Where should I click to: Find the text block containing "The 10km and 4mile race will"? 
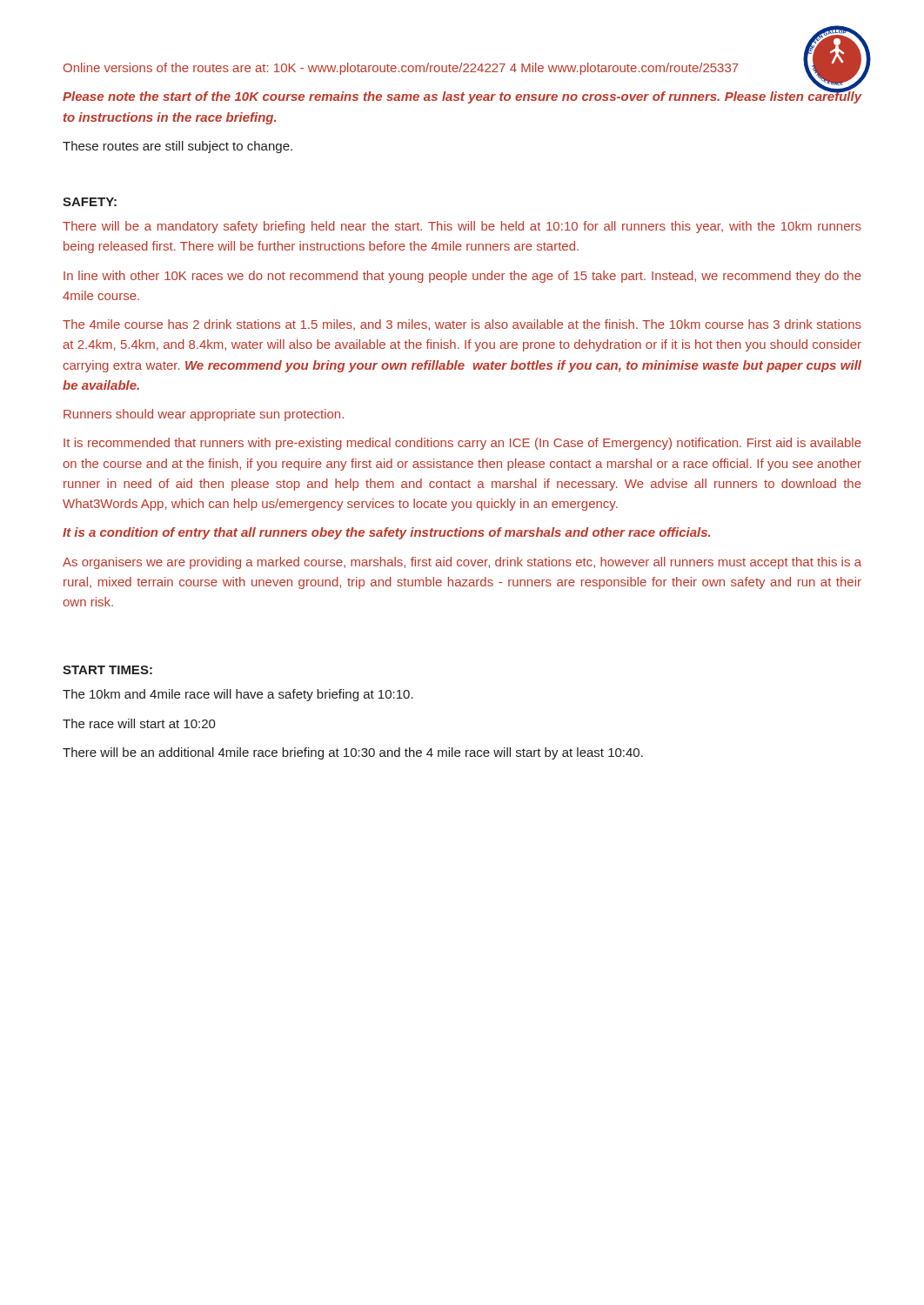pyautogui.click(x=238, y=694)
